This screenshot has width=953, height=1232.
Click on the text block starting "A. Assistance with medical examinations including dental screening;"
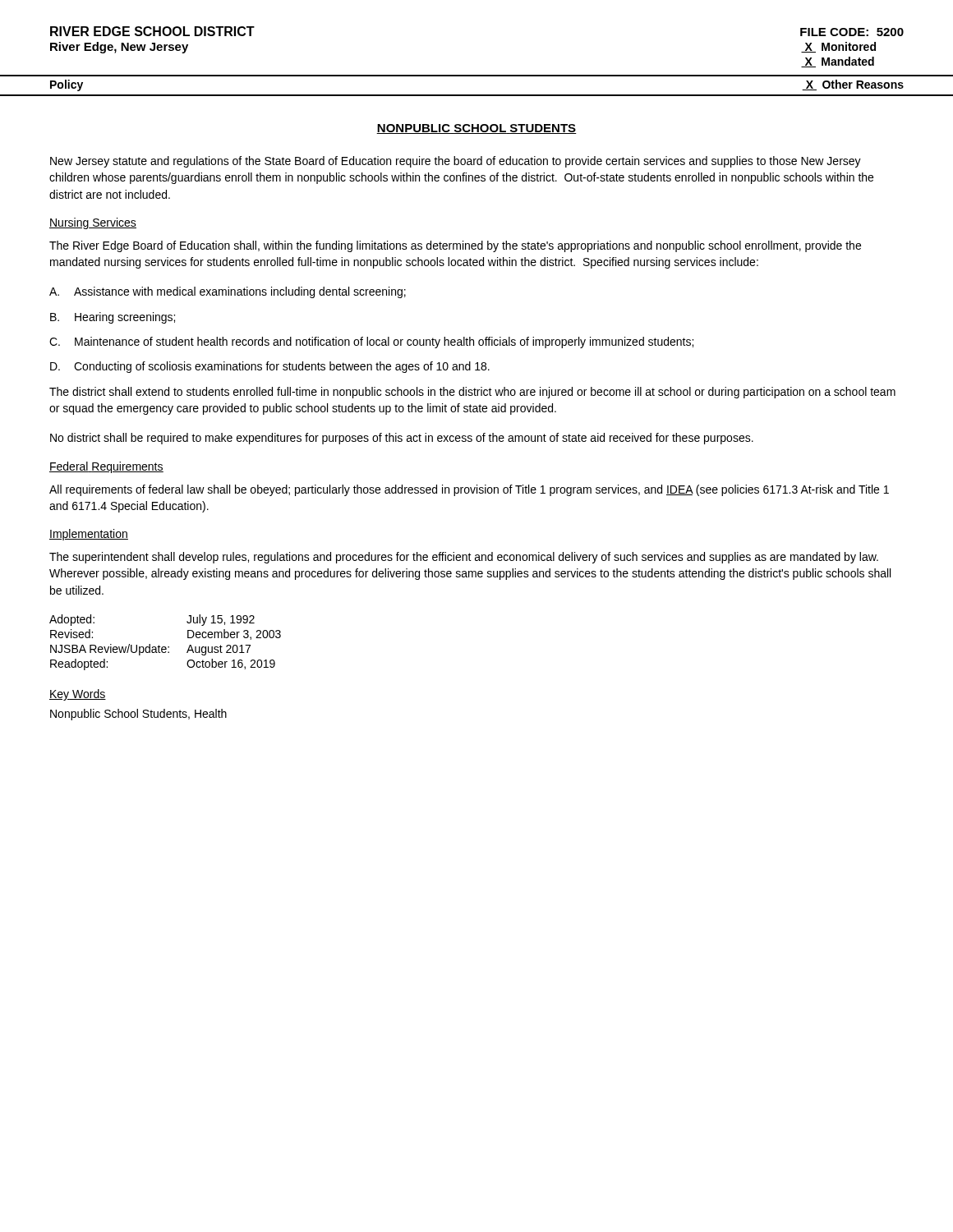tap(228, 292)
